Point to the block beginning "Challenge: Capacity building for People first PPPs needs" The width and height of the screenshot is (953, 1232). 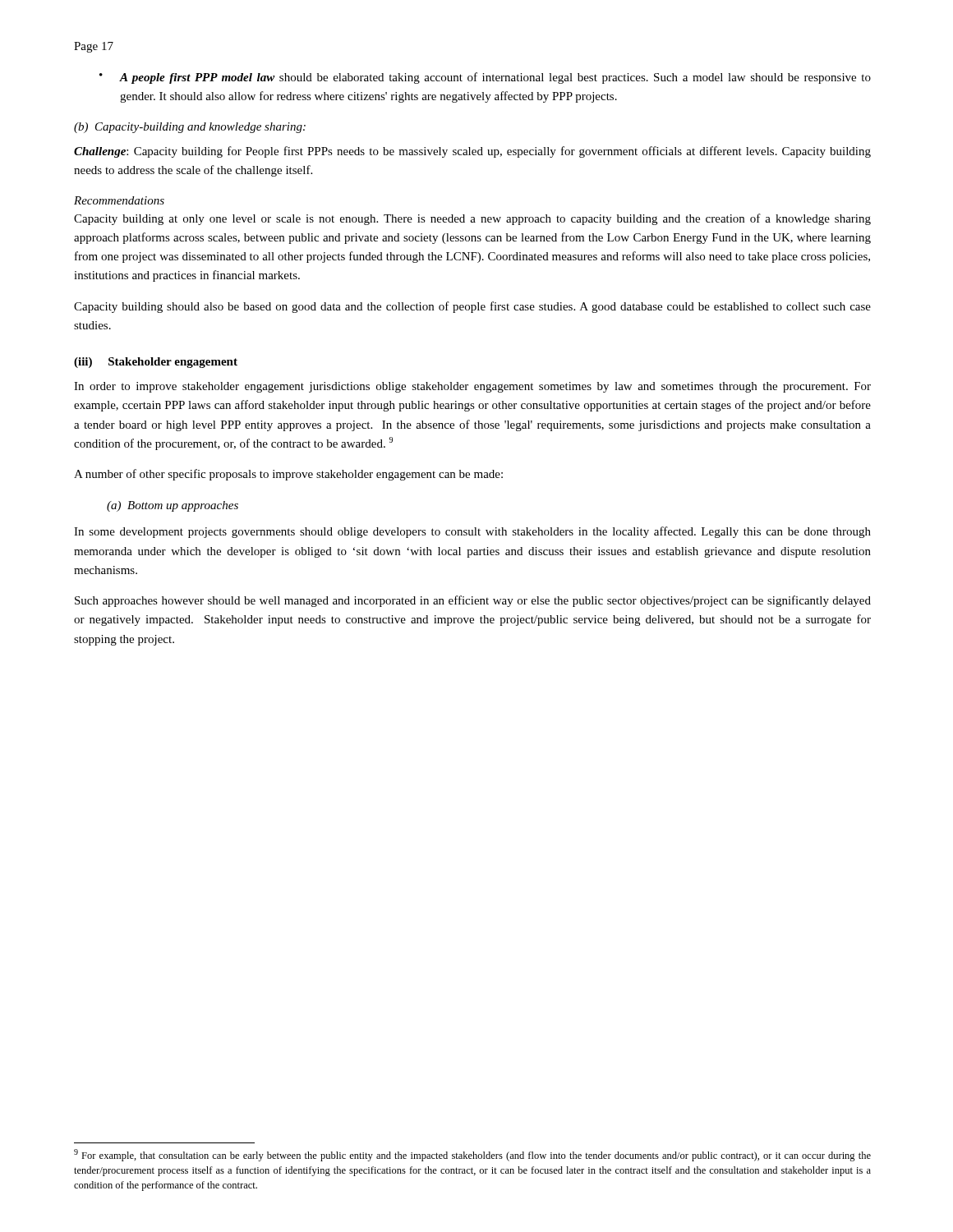tap(472, 161)
